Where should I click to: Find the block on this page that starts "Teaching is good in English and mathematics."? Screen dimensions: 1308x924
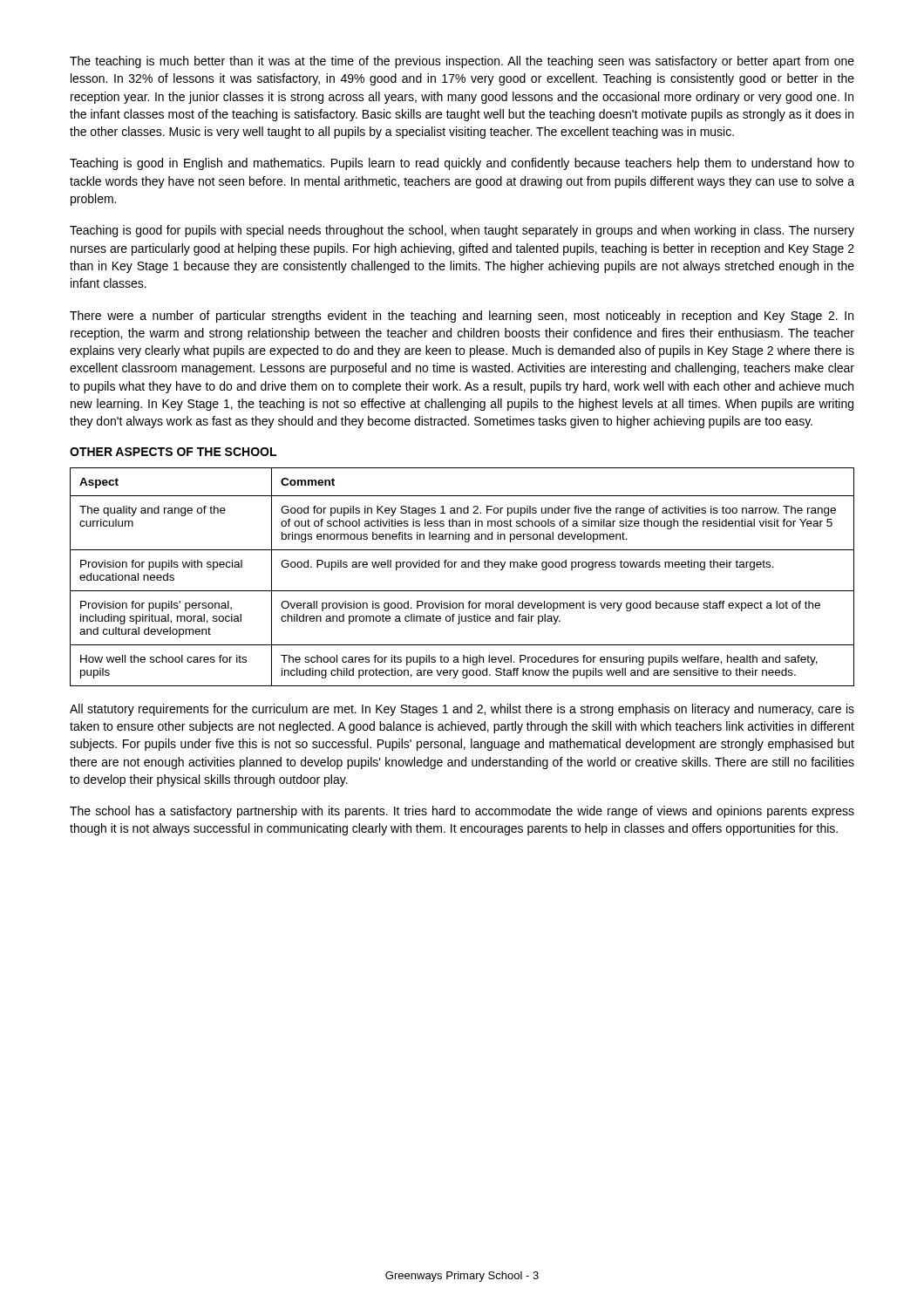(462, 181)
